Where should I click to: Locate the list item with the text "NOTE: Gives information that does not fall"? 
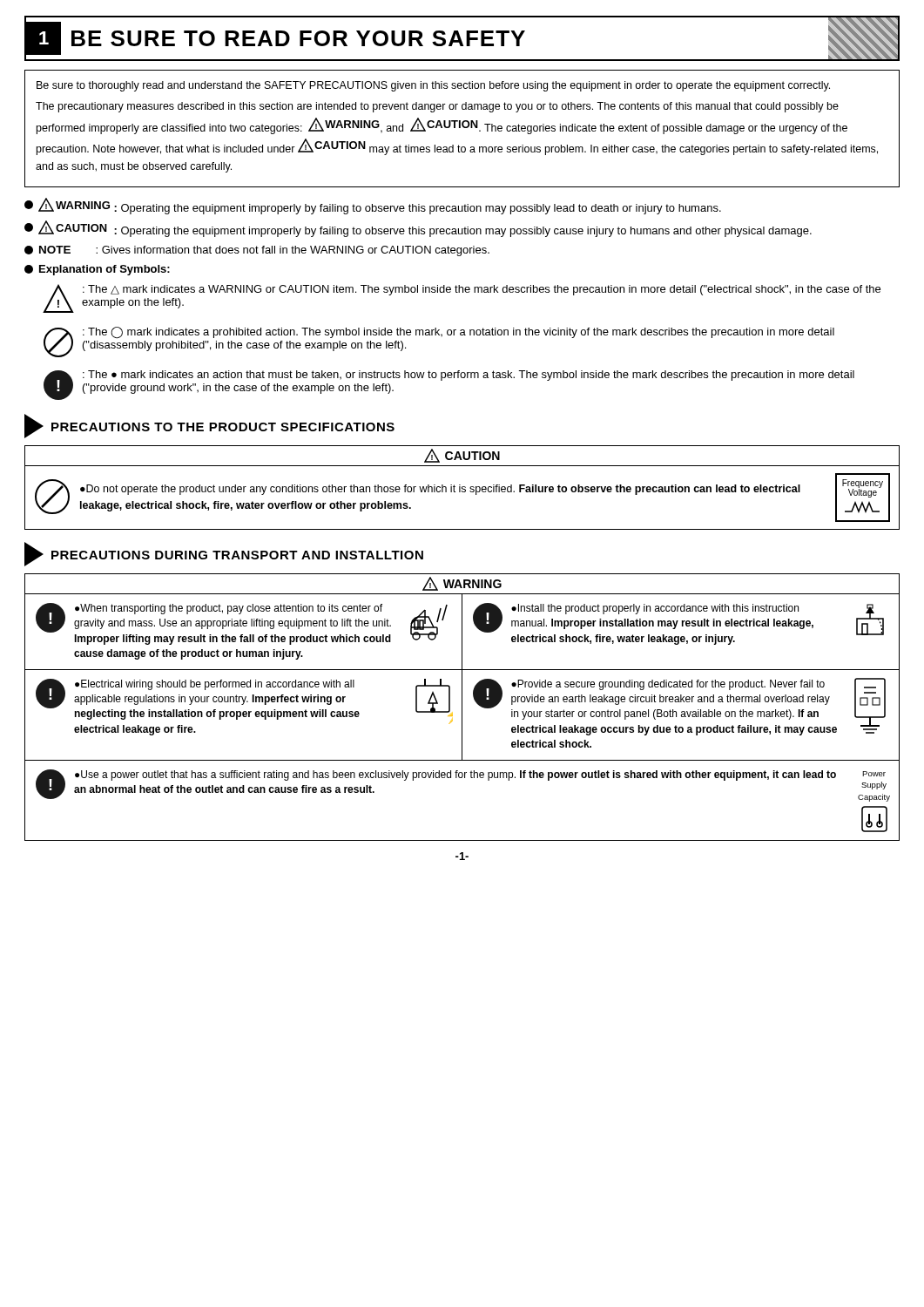(462, 250)
